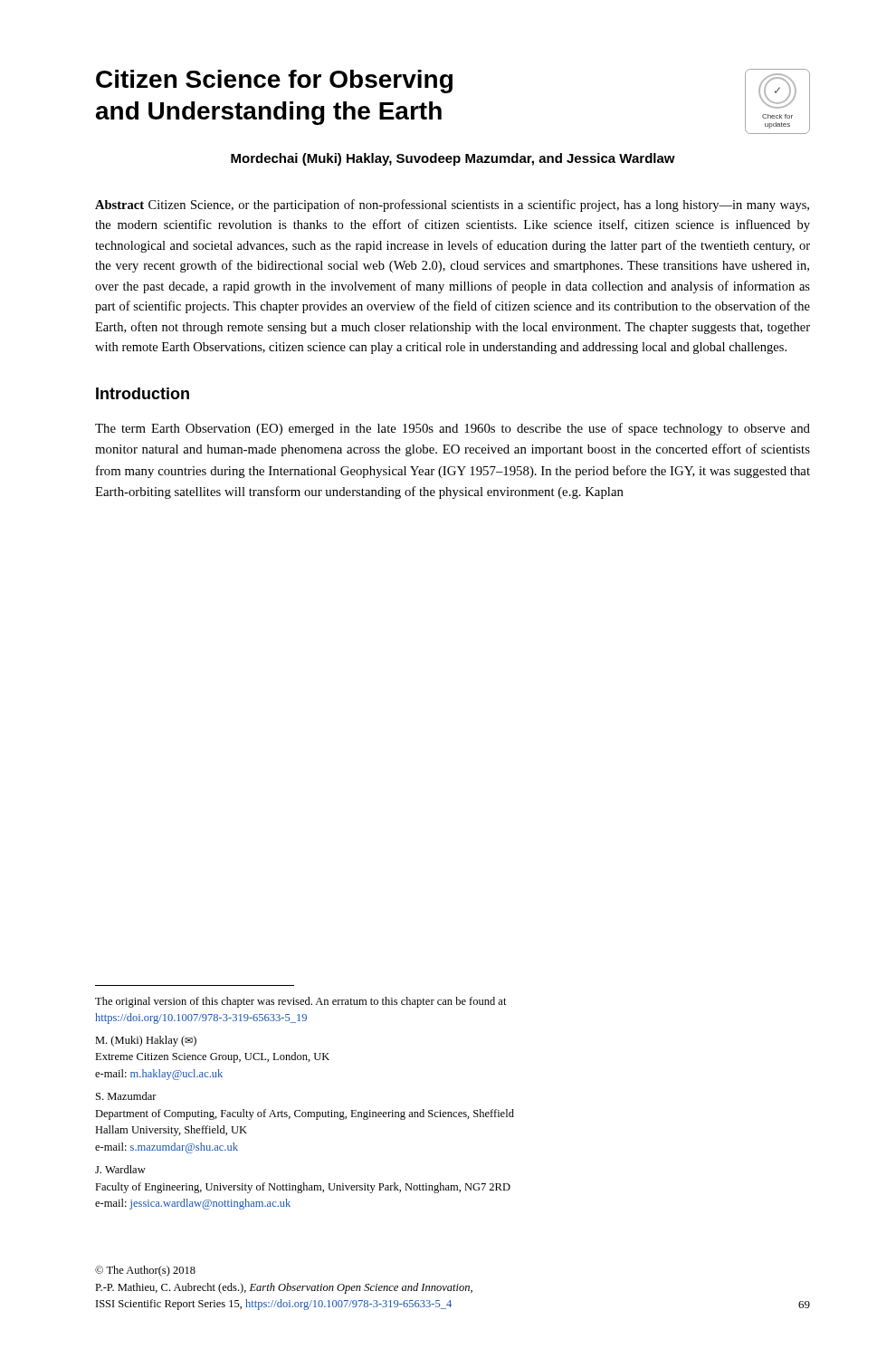Find "Citizen Science for Observingand Understanding the Earth" on this page
896x1358 pixels.
(x=275, y=95)
